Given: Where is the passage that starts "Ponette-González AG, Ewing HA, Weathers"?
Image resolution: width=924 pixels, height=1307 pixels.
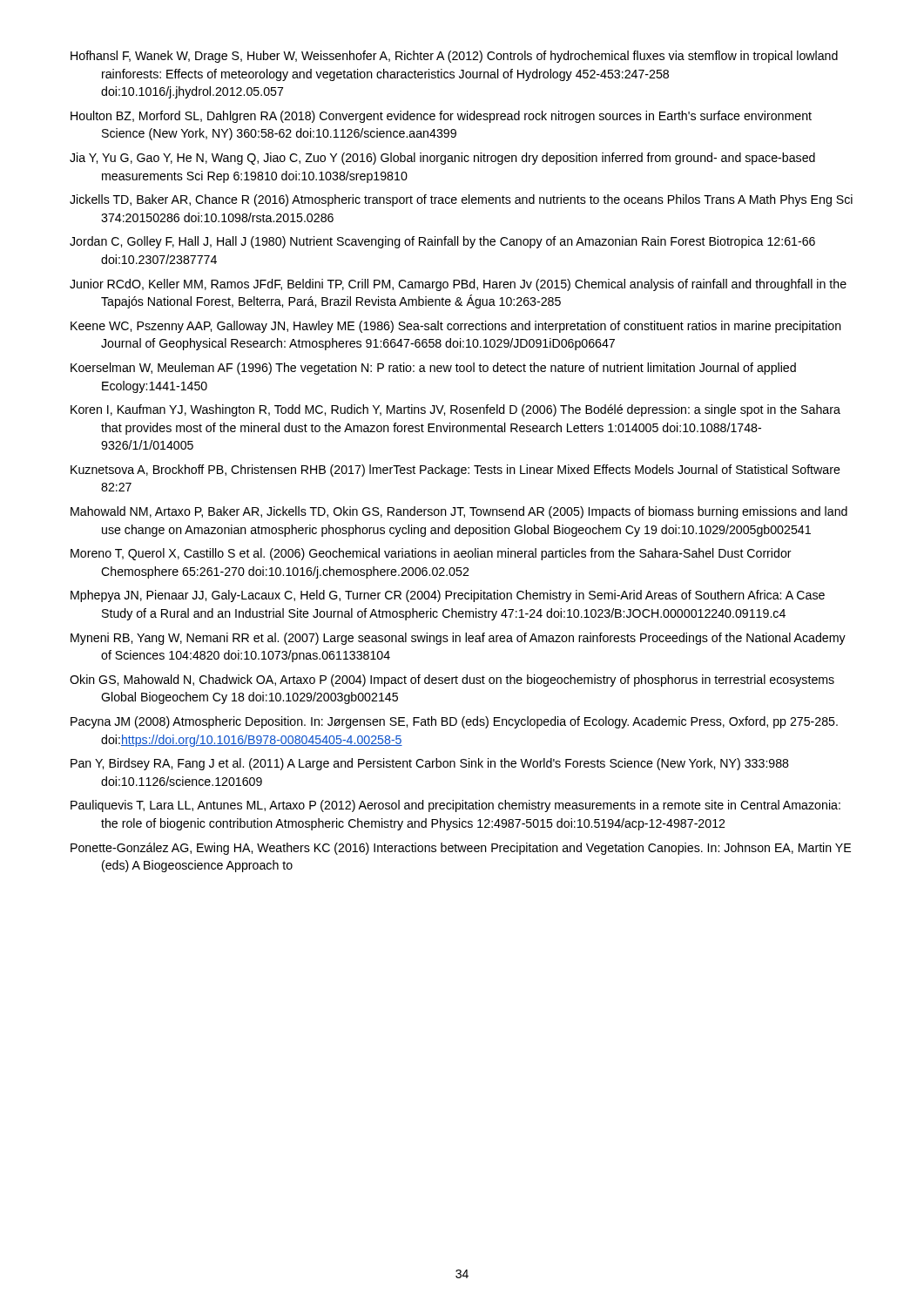Looking at the screenshot, I should (461, 856).
